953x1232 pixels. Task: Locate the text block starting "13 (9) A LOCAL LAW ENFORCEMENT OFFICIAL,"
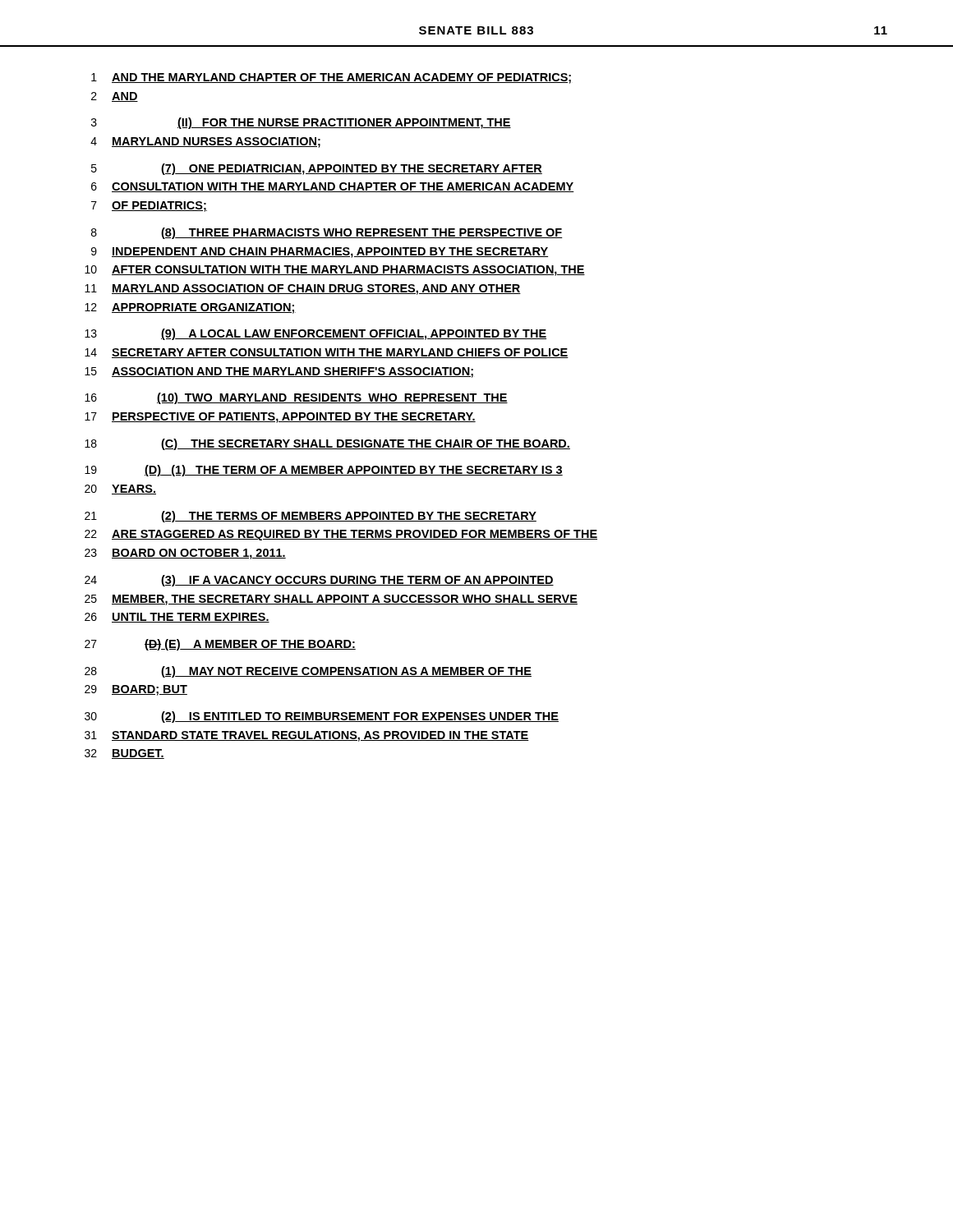476,353
